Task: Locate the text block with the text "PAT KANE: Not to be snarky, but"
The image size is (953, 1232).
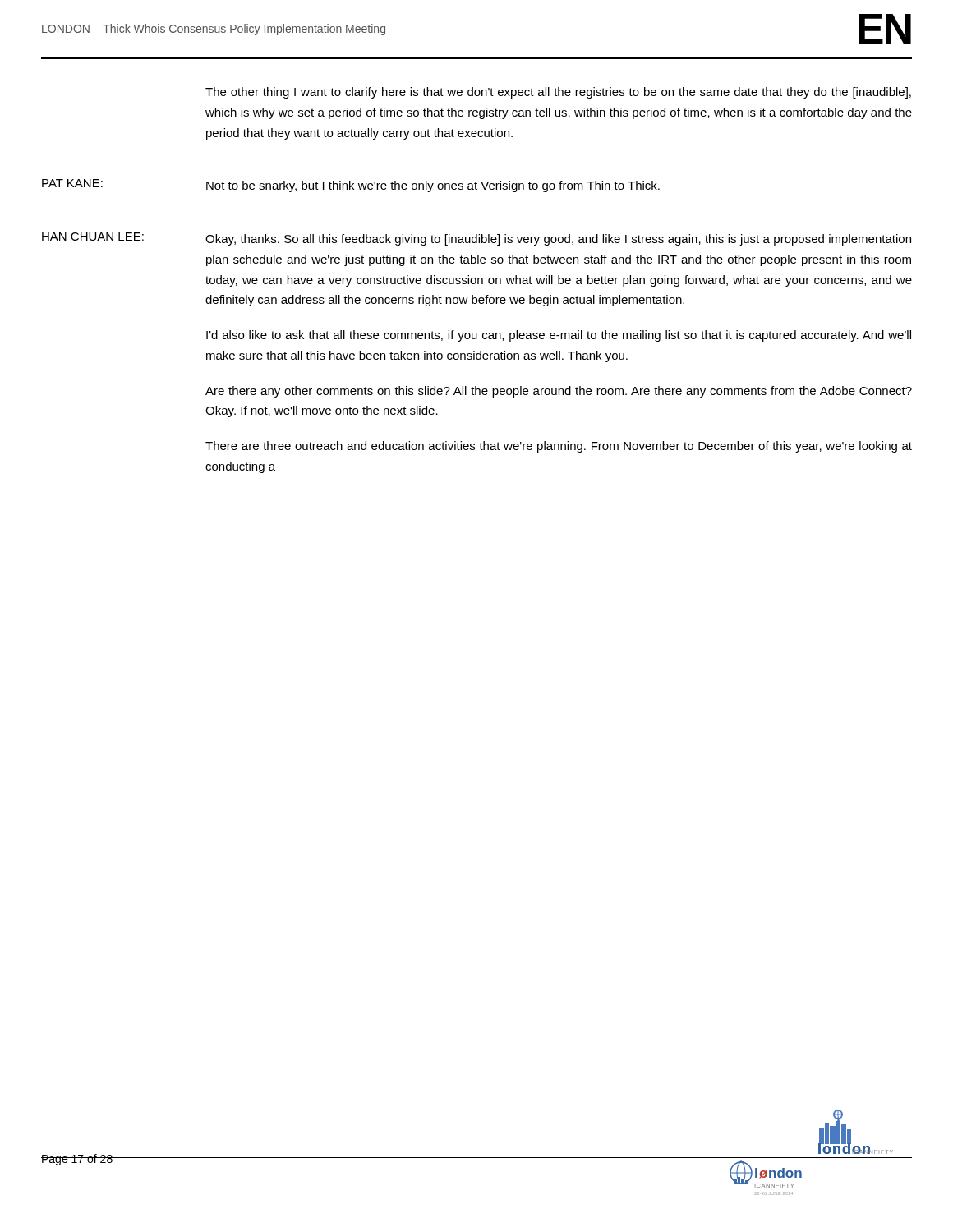Action: click(476, 186)
